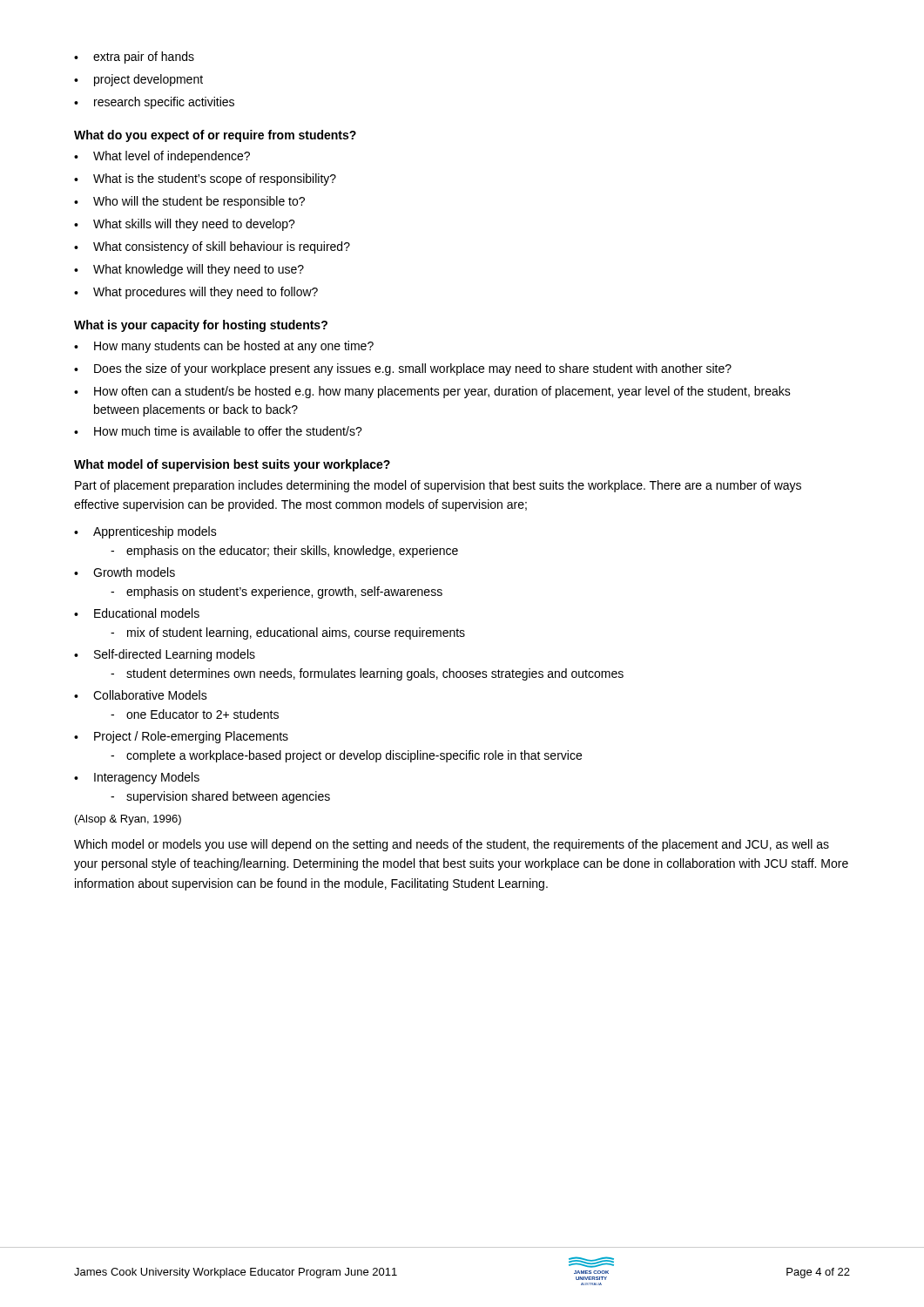This screenshot has width=924, height=1307.
Task: Point to "Project / Role-emerging Placements"
Action: click(181, 737)
